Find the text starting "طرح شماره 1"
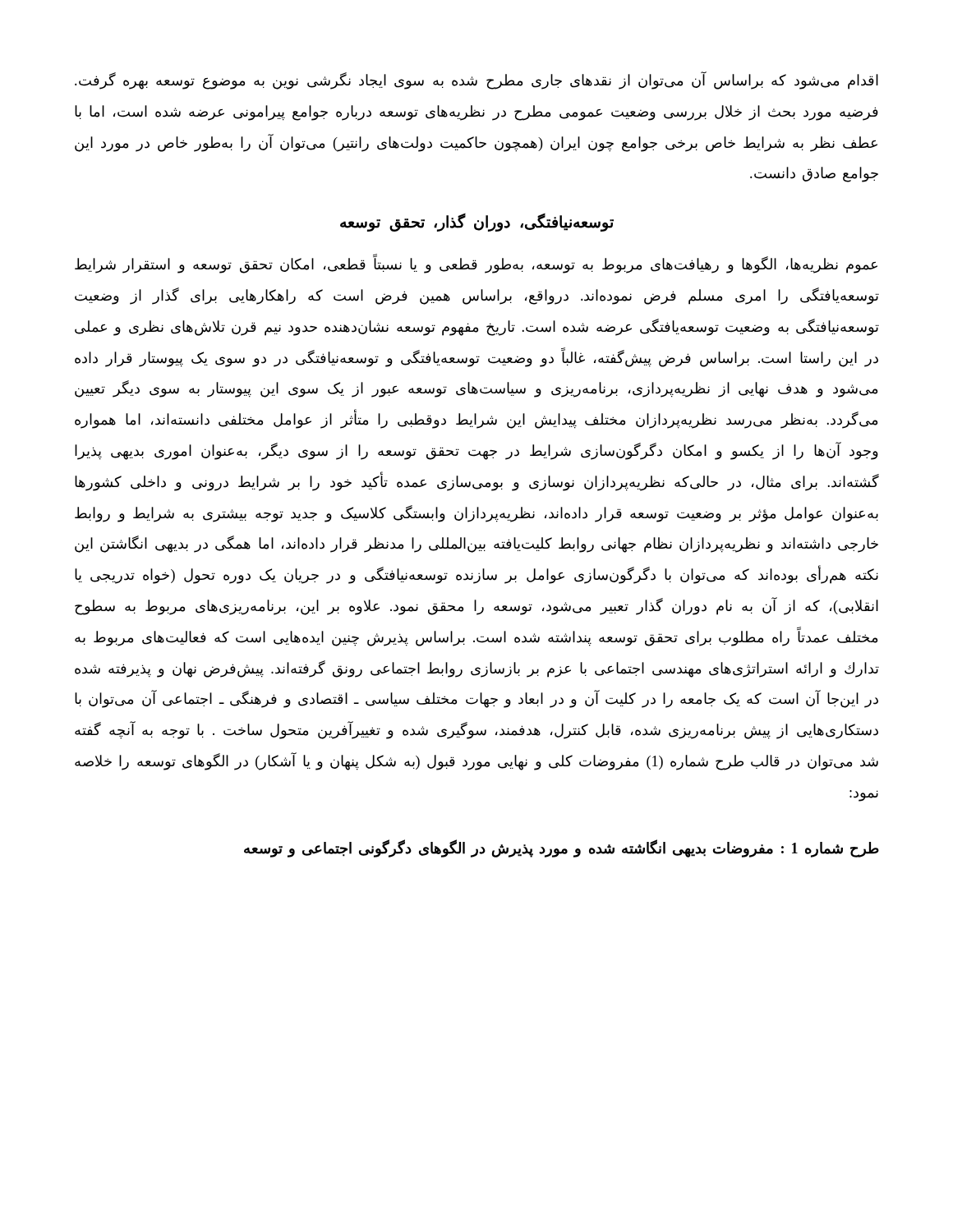This screenshot has height=1232, width=953. 561,848
